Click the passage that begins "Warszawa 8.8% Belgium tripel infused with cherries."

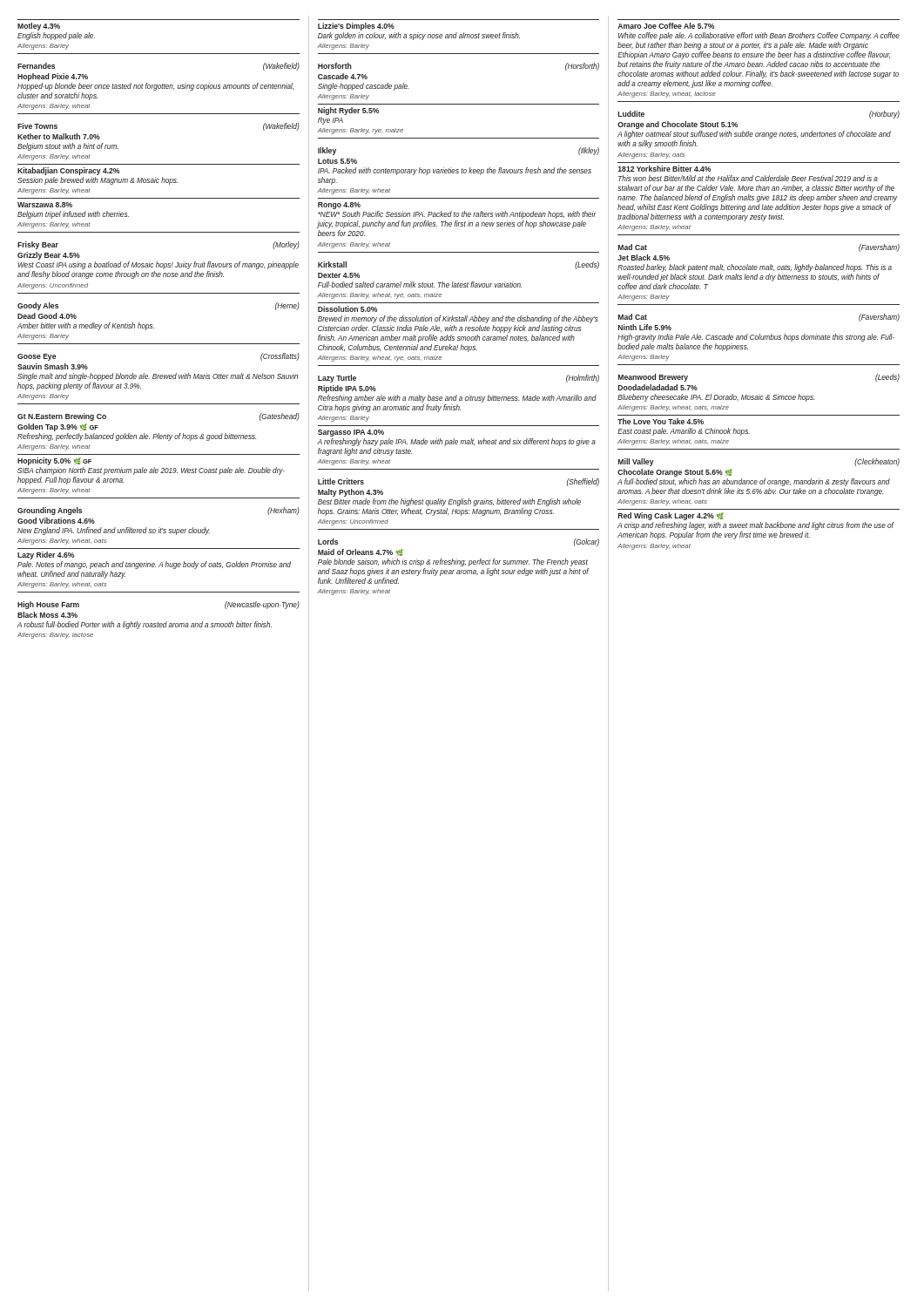click(45, 205)
